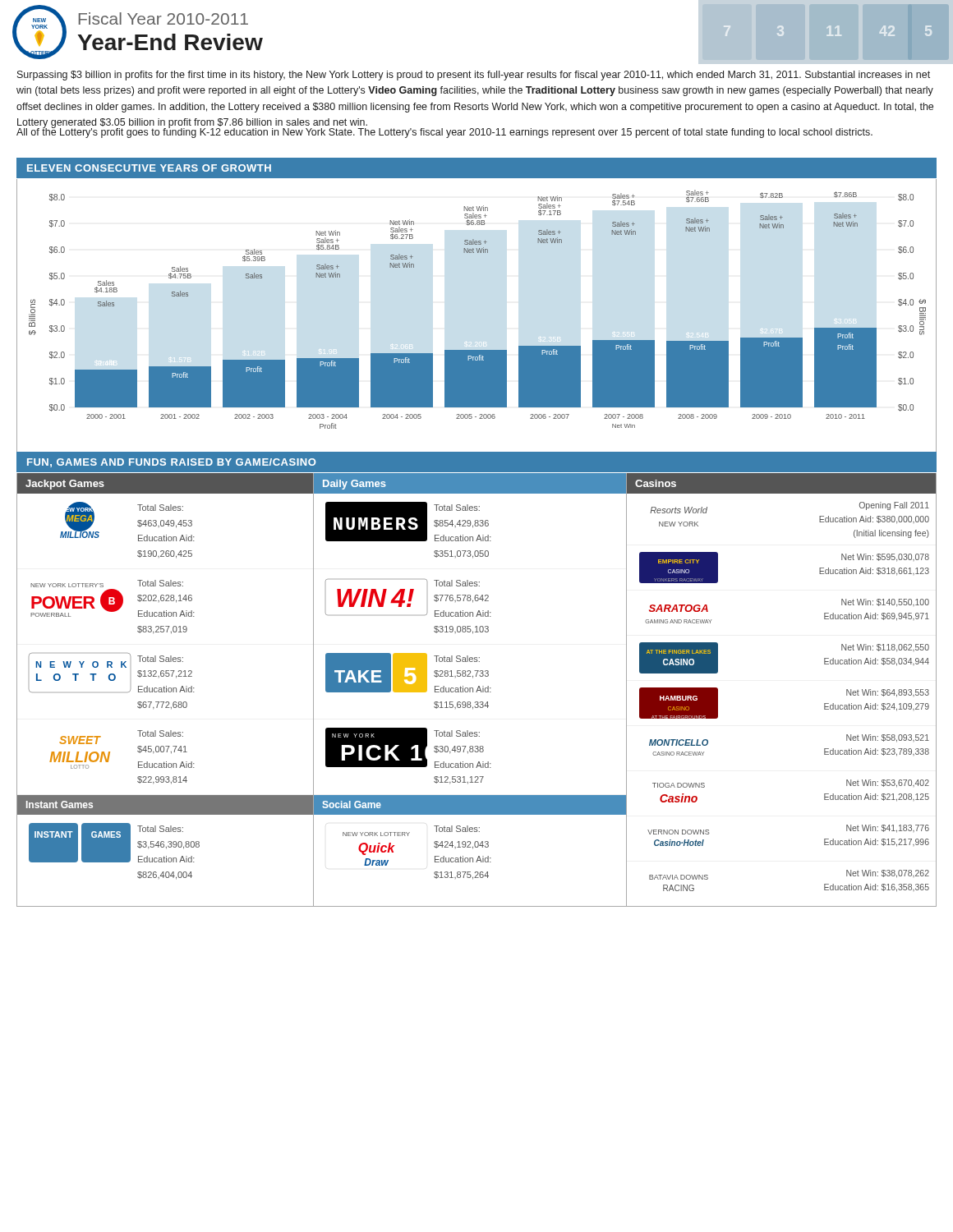
Task: Find the section header that reads "FUN, GAMES AND FUNDS"
Action: pos(171,462)
